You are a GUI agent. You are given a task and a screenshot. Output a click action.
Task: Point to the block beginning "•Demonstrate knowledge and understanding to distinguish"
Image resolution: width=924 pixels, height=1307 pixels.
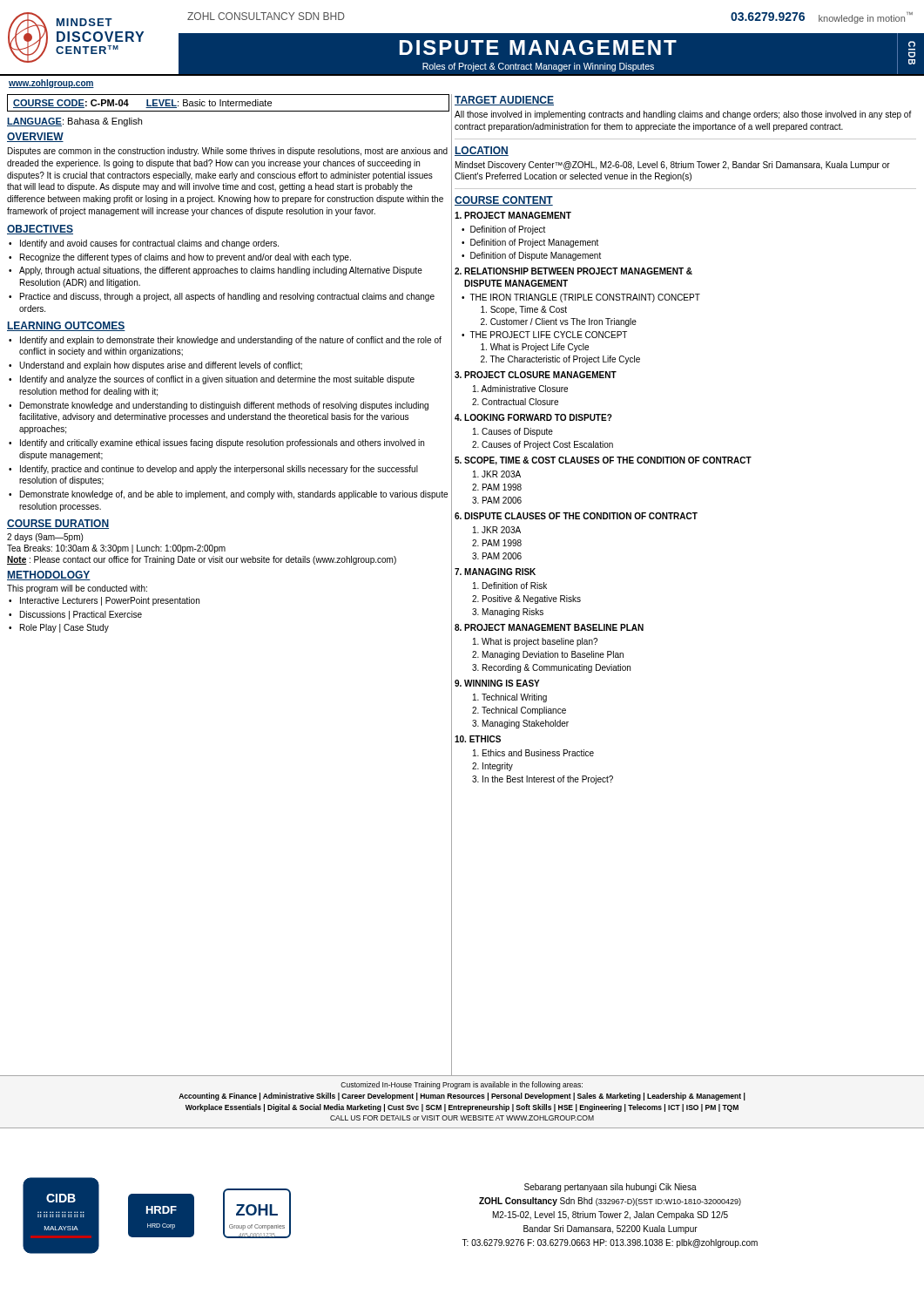(219, 417)
